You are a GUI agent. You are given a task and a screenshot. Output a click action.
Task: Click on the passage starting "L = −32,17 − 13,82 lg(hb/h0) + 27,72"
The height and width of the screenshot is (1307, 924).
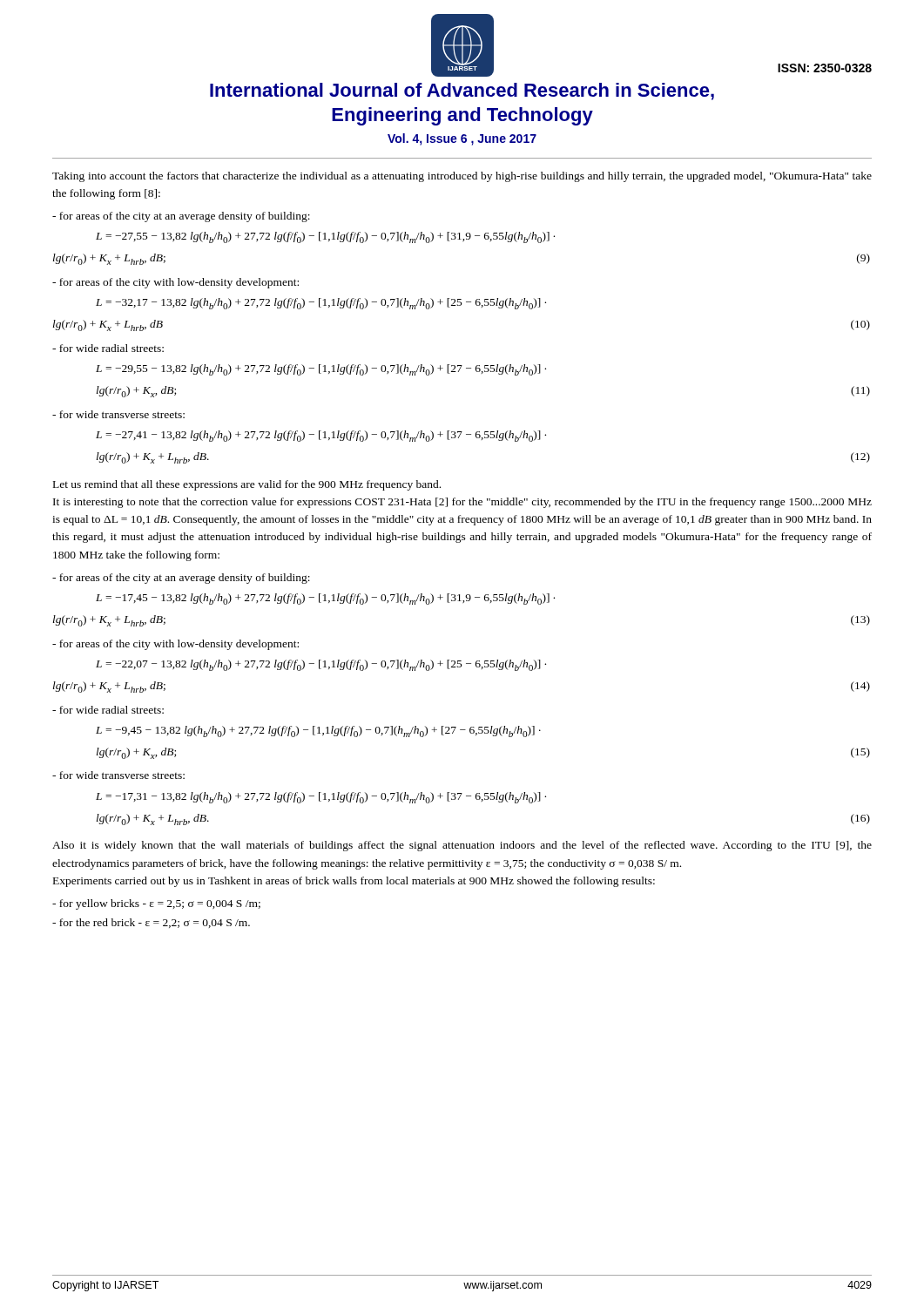coord(462,315)
